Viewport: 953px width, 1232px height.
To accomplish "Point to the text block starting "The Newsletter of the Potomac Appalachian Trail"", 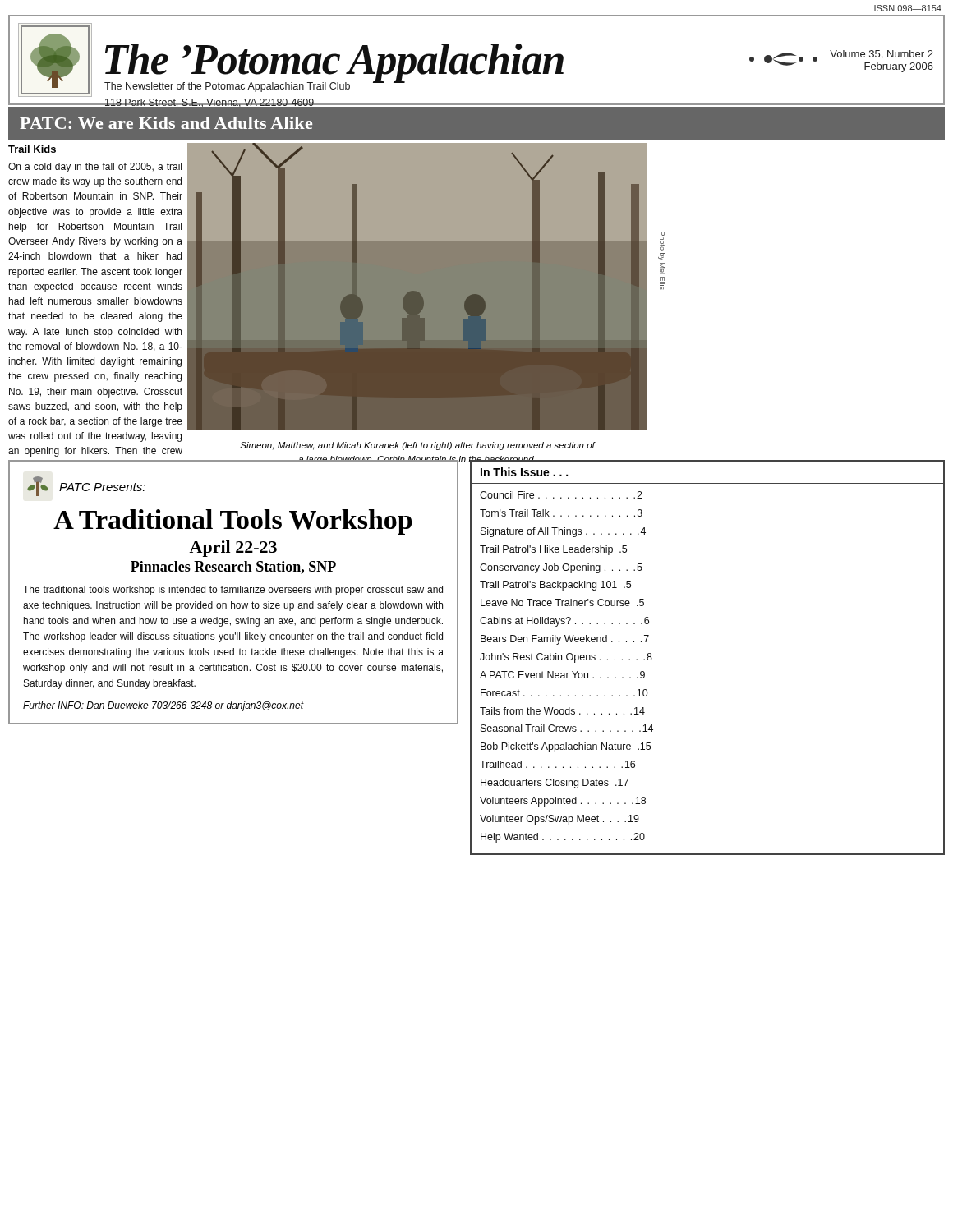I will tap(227, 103).
